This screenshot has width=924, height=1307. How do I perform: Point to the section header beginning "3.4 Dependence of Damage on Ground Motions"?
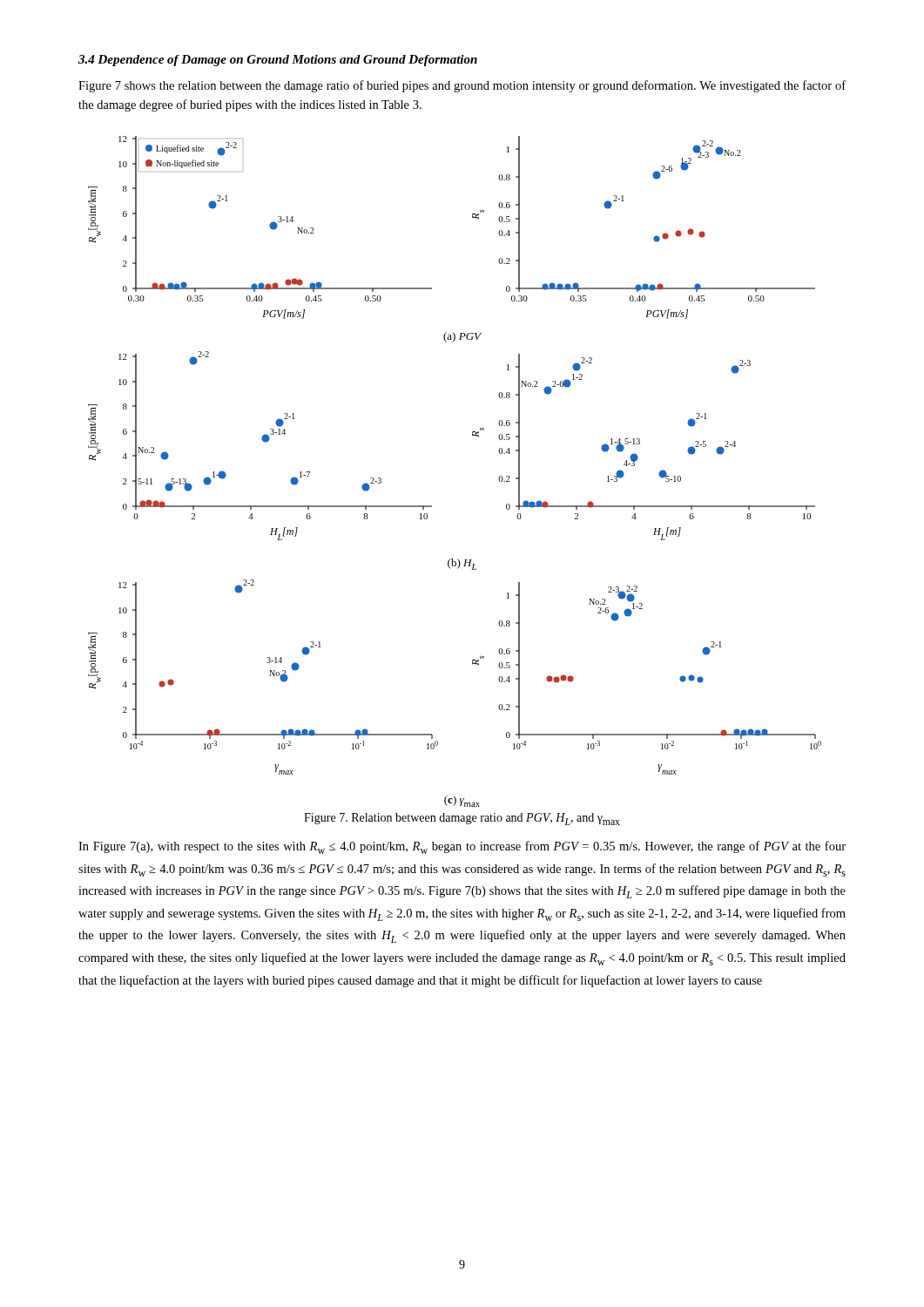[278, 59]
